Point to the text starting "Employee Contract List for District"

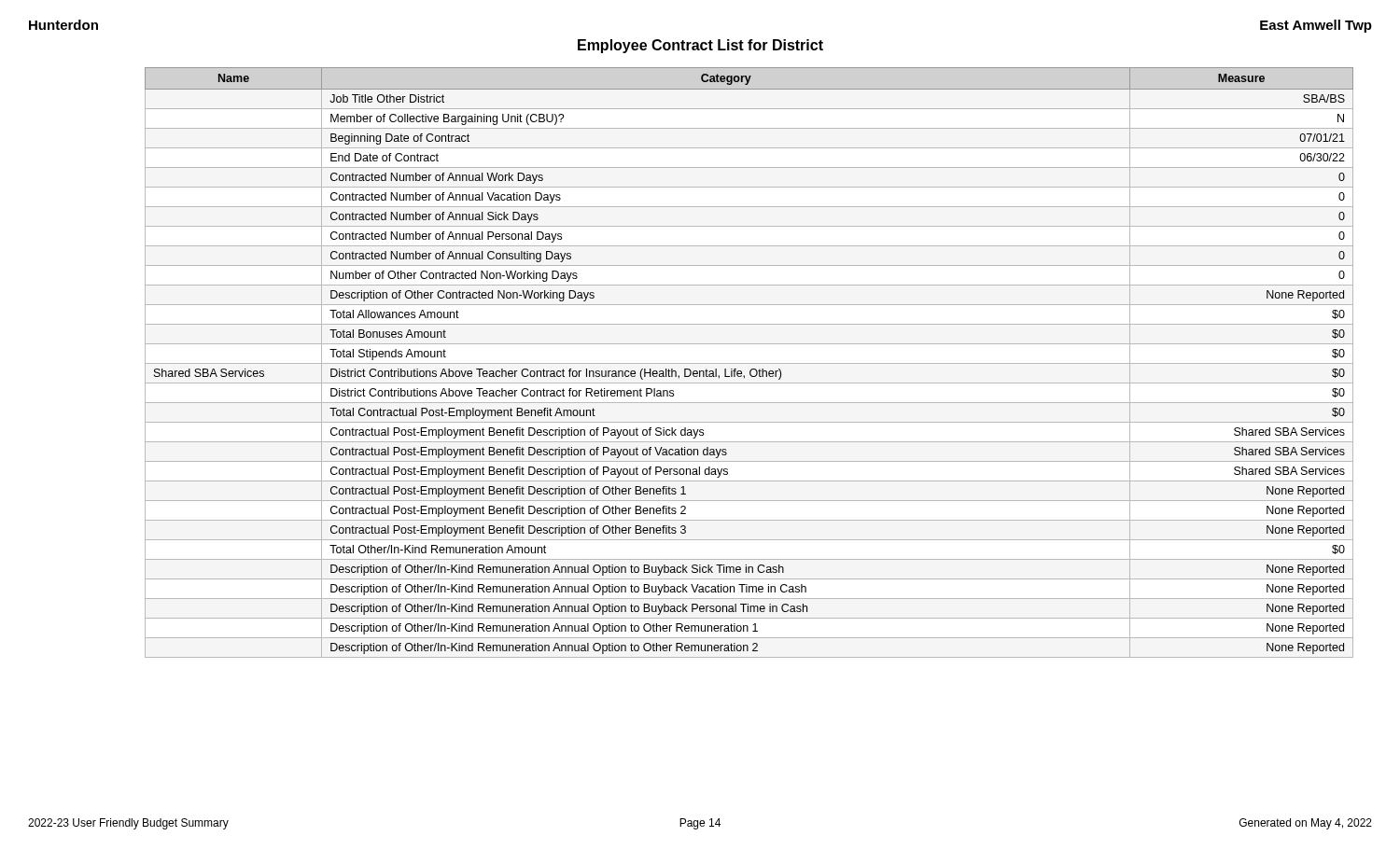pyautogui.click(x=700, y=45)
